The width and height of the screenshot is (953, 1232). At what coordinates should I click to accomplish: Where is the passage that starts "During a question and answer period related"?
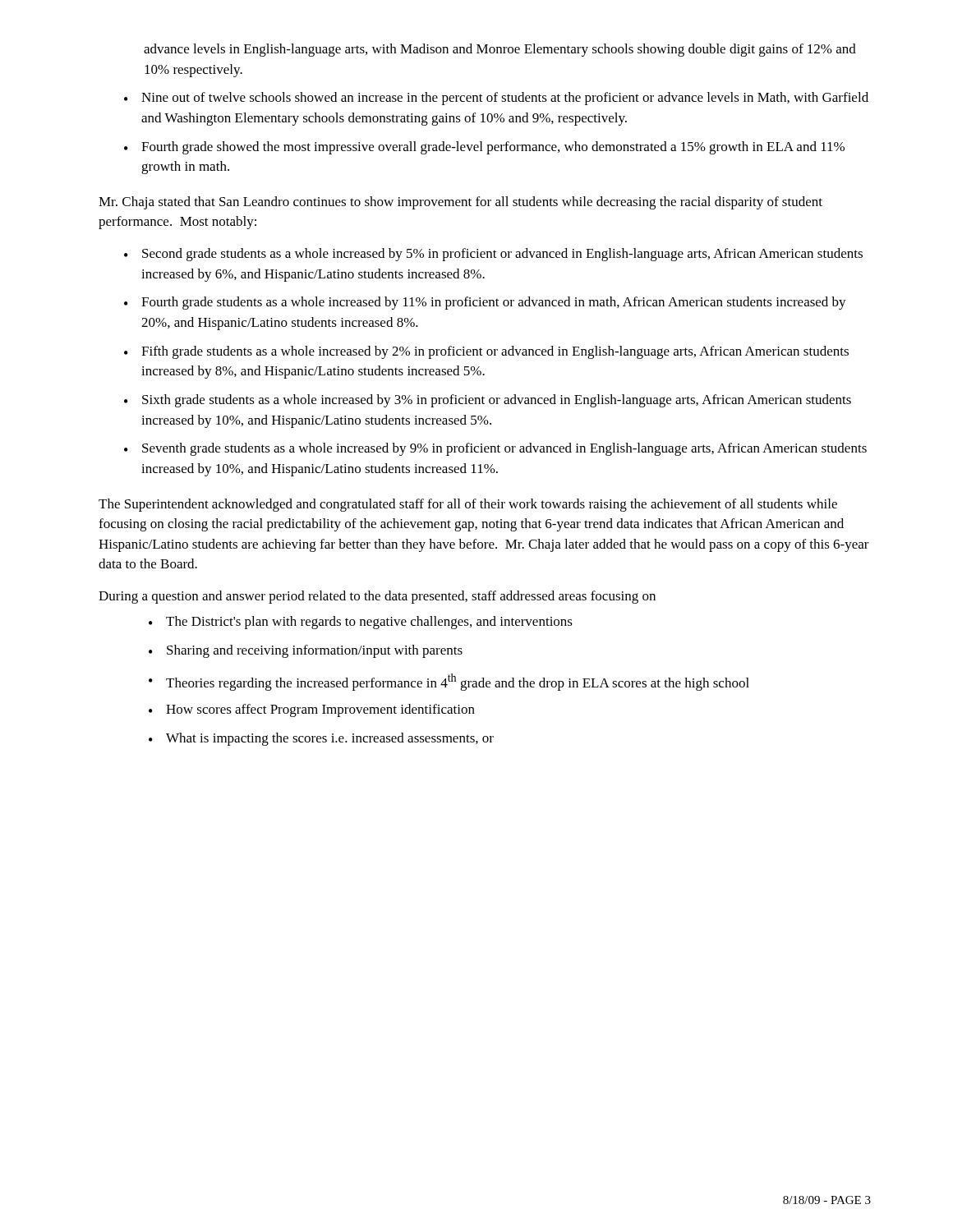[377, 596]
